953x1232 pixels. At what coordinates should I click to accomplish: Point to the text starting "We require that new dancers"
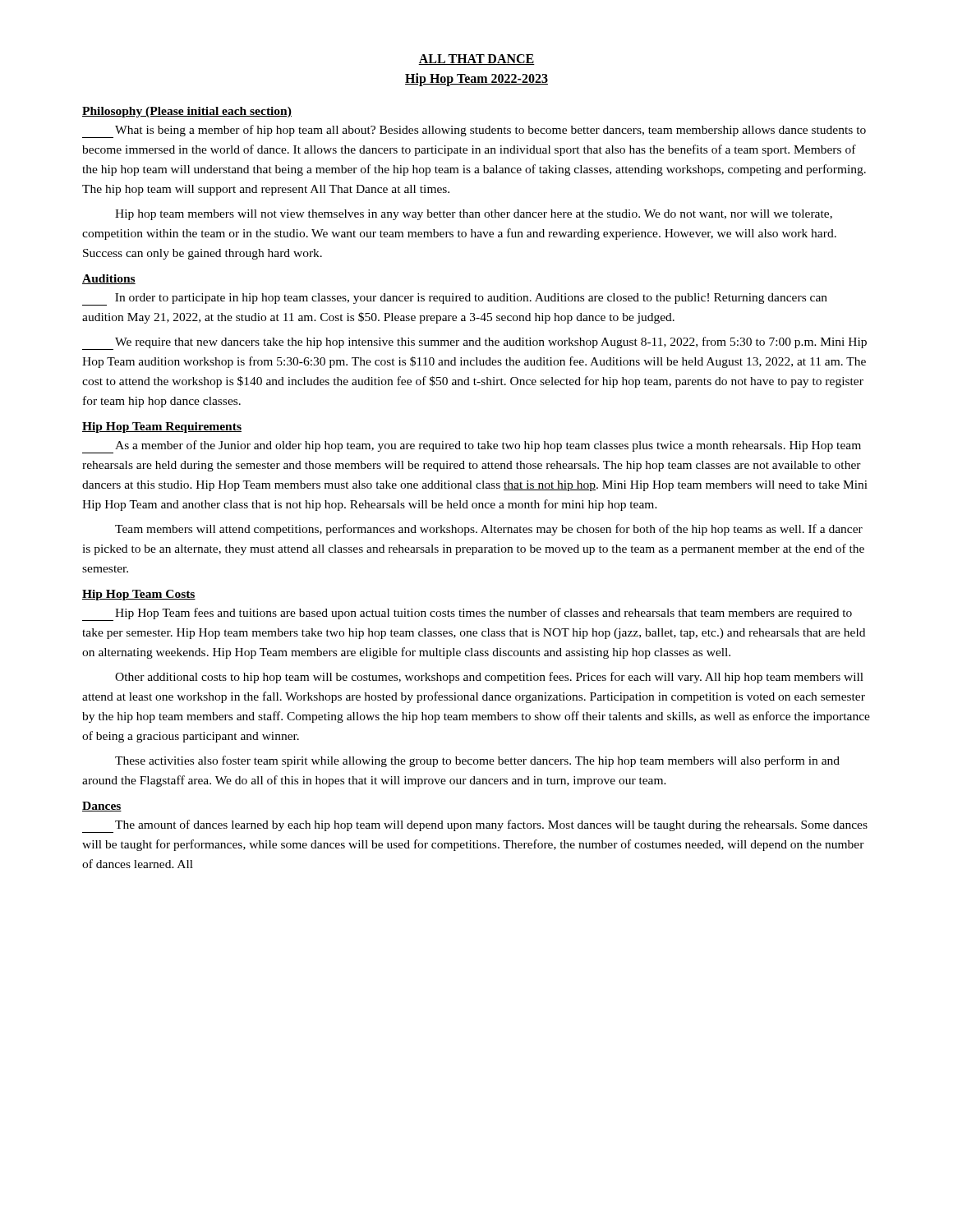(475, 371)
